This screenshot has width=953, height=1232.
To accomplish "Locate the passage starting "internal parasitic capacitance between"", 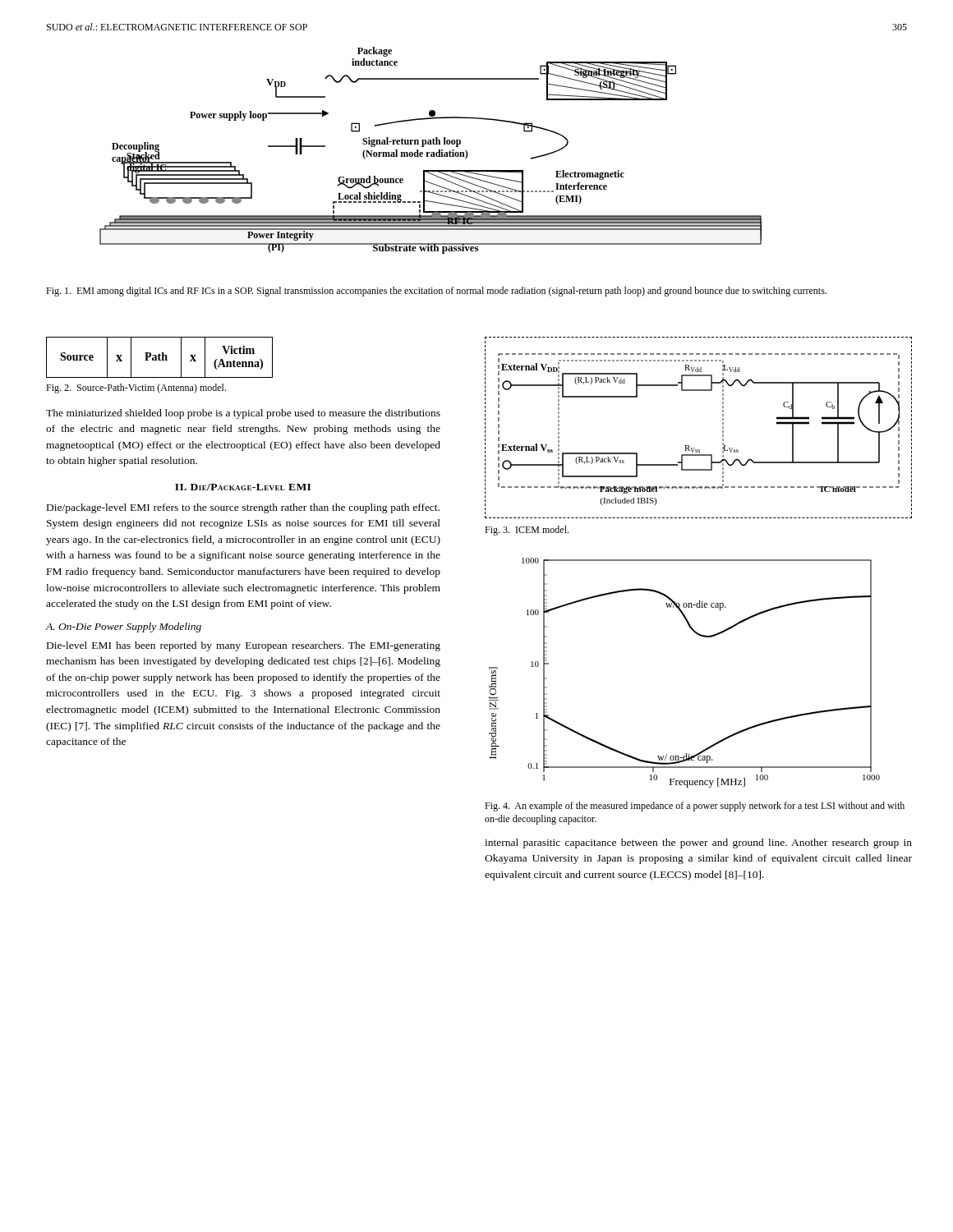I will click(698, 858).
